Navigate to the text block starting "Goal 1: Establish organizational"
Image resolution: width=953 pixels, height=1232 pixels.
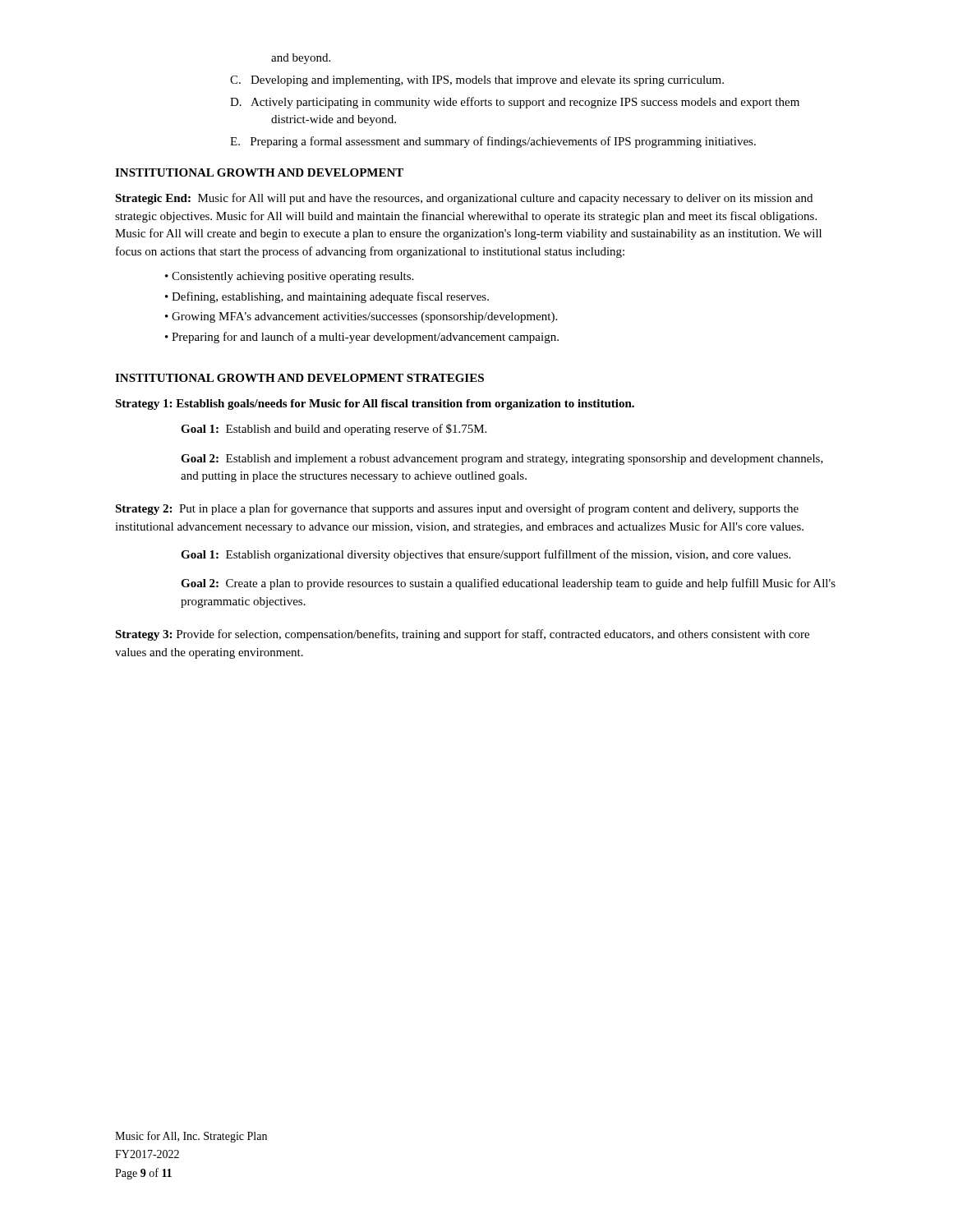(x=486, y=554)
